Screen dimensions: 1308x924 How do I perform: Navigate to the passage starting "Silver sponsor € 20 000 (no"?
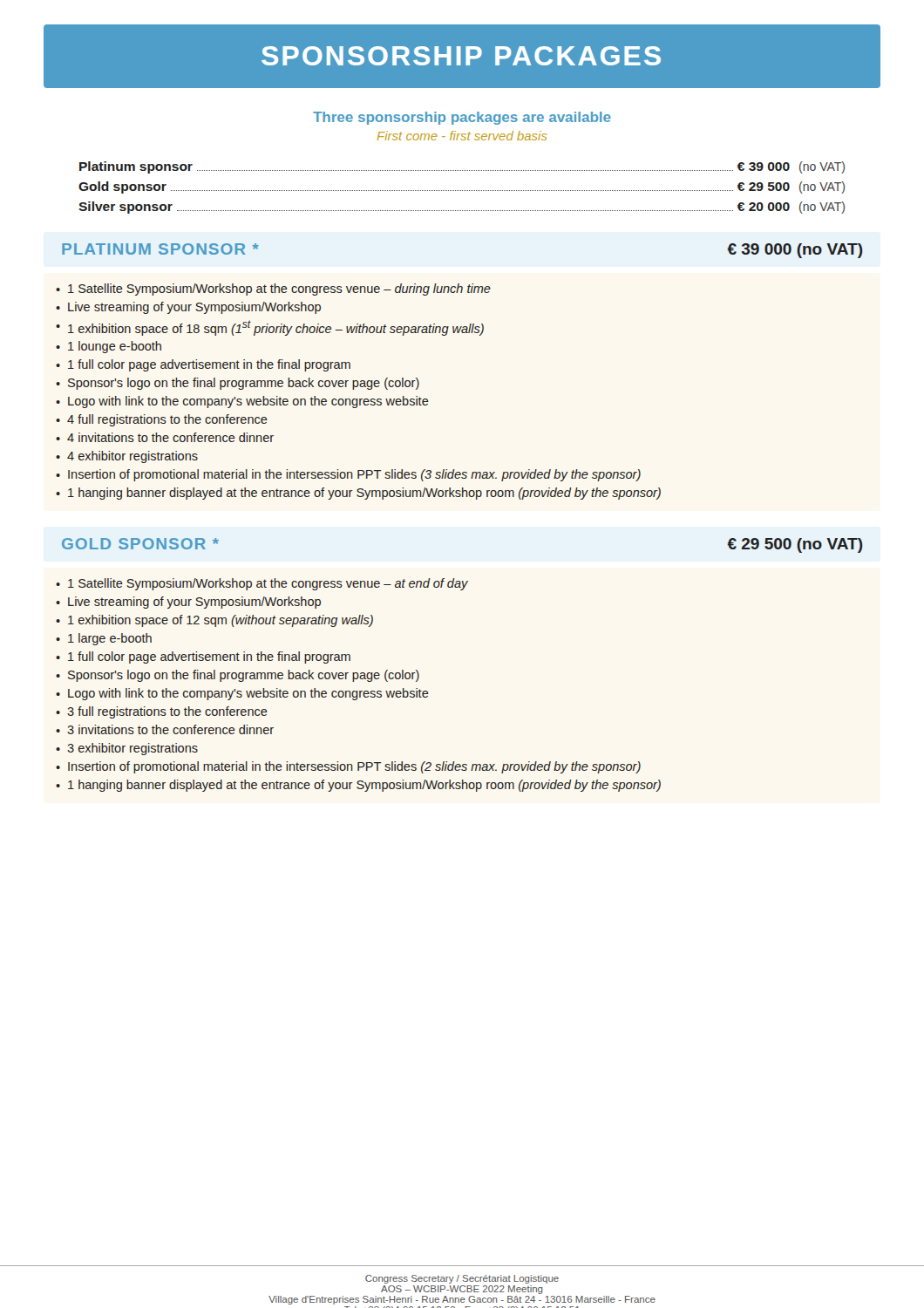(462, 207)
